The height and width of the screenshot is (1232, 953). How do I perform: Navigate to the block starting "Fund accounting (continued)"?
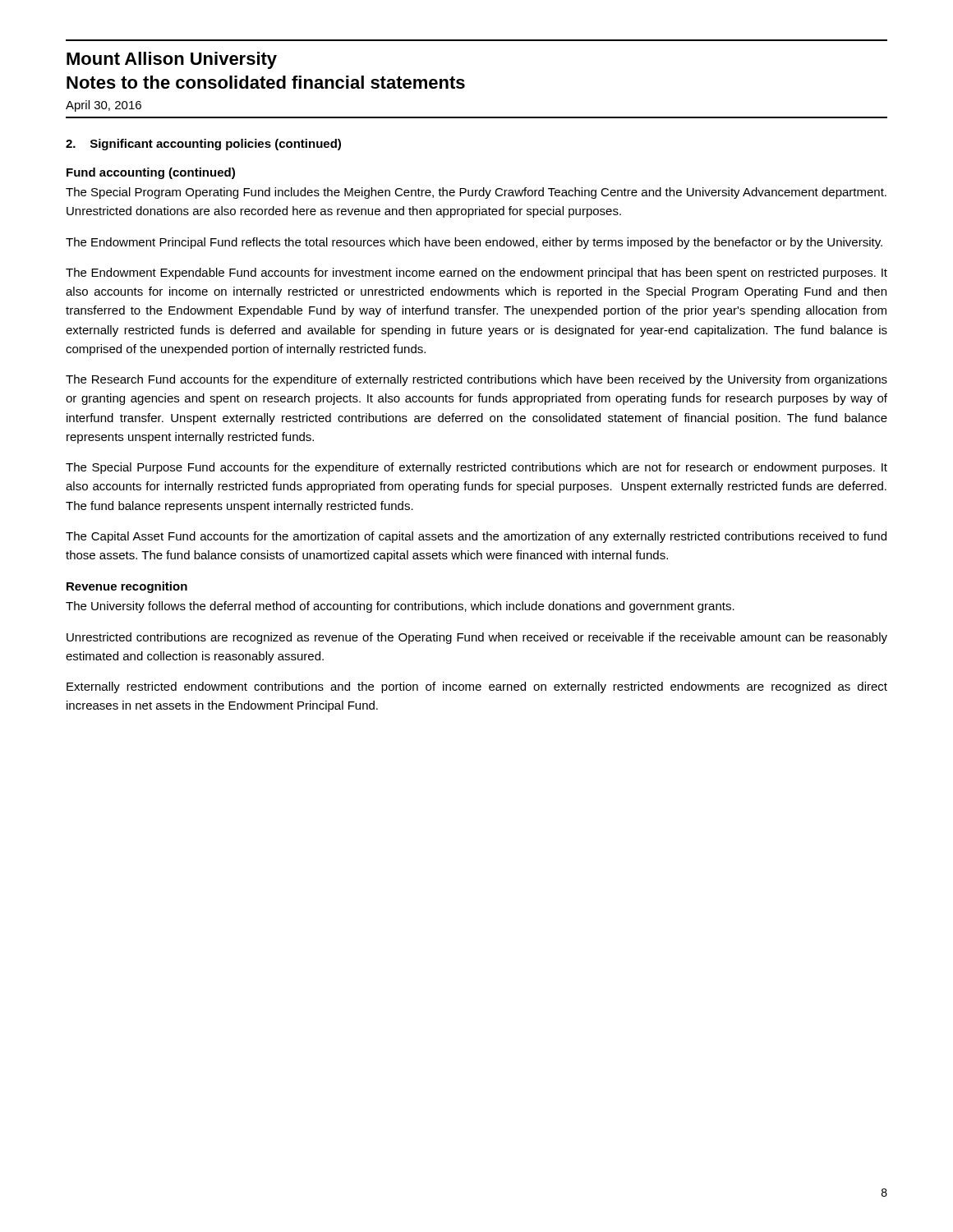coord(151,172)
